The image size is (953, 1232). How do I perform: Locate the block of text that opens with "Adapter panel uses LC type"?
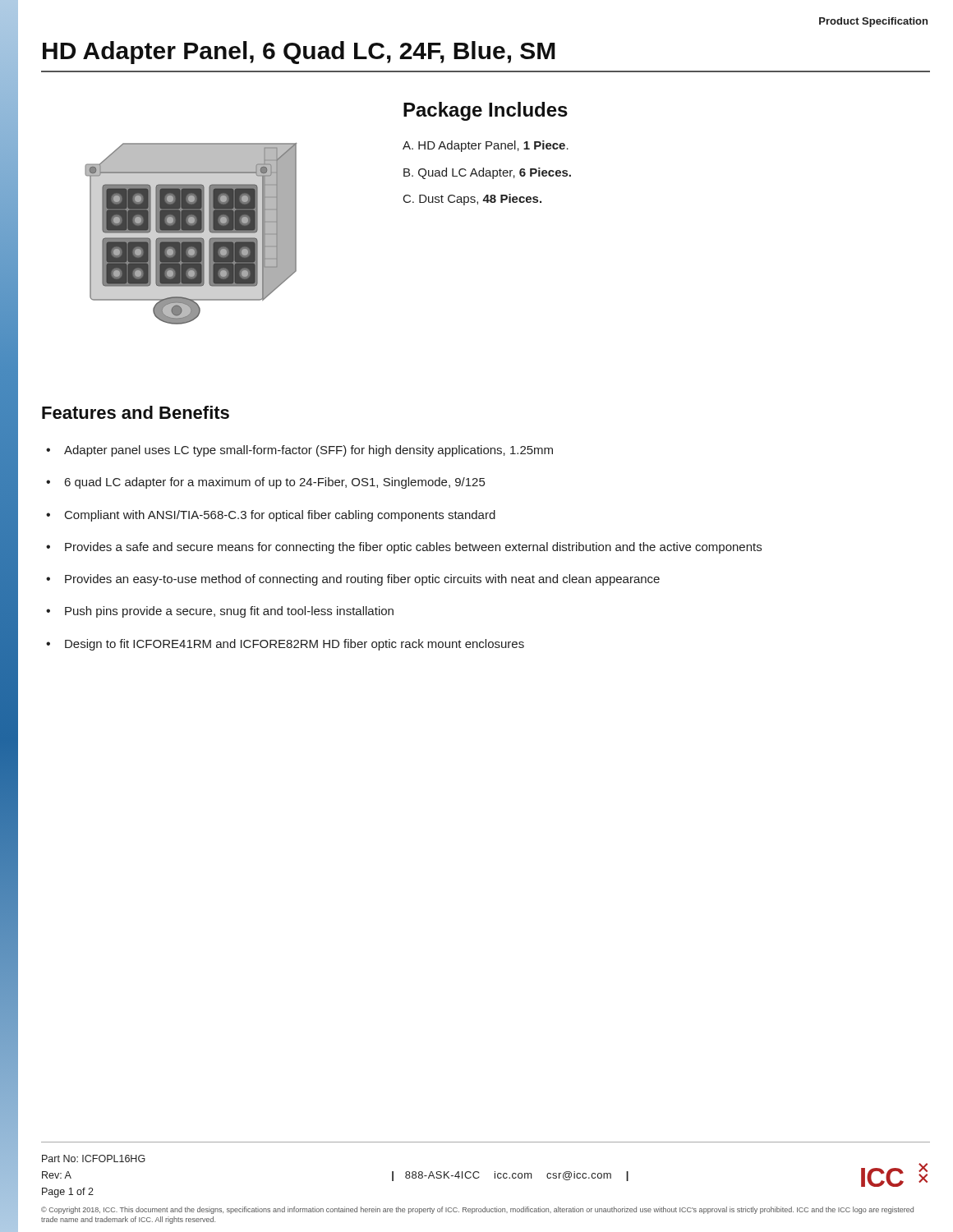click(309, 450)
